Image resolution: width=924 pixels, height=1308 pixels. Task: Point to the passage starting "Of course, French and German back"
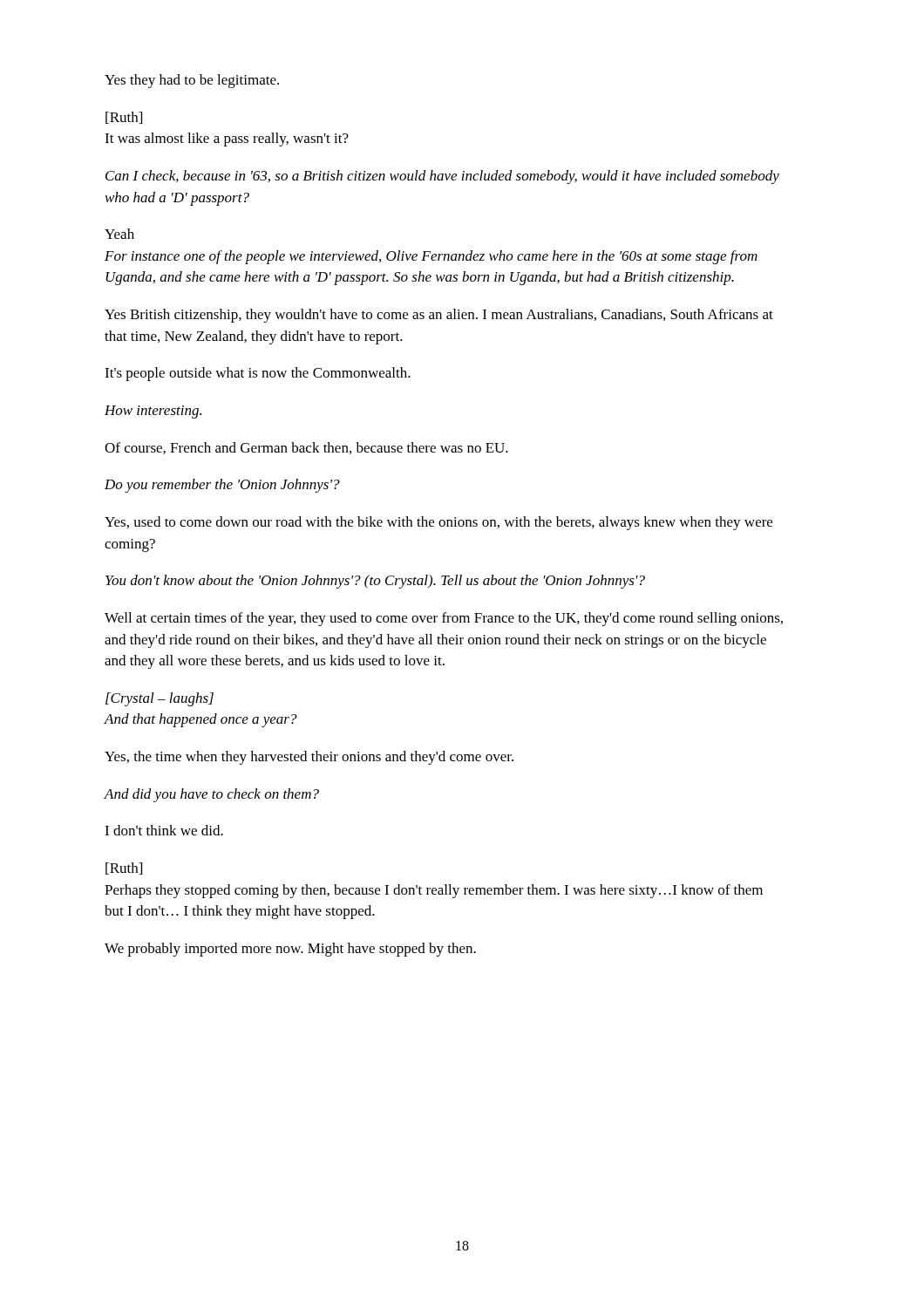[307, 448]
